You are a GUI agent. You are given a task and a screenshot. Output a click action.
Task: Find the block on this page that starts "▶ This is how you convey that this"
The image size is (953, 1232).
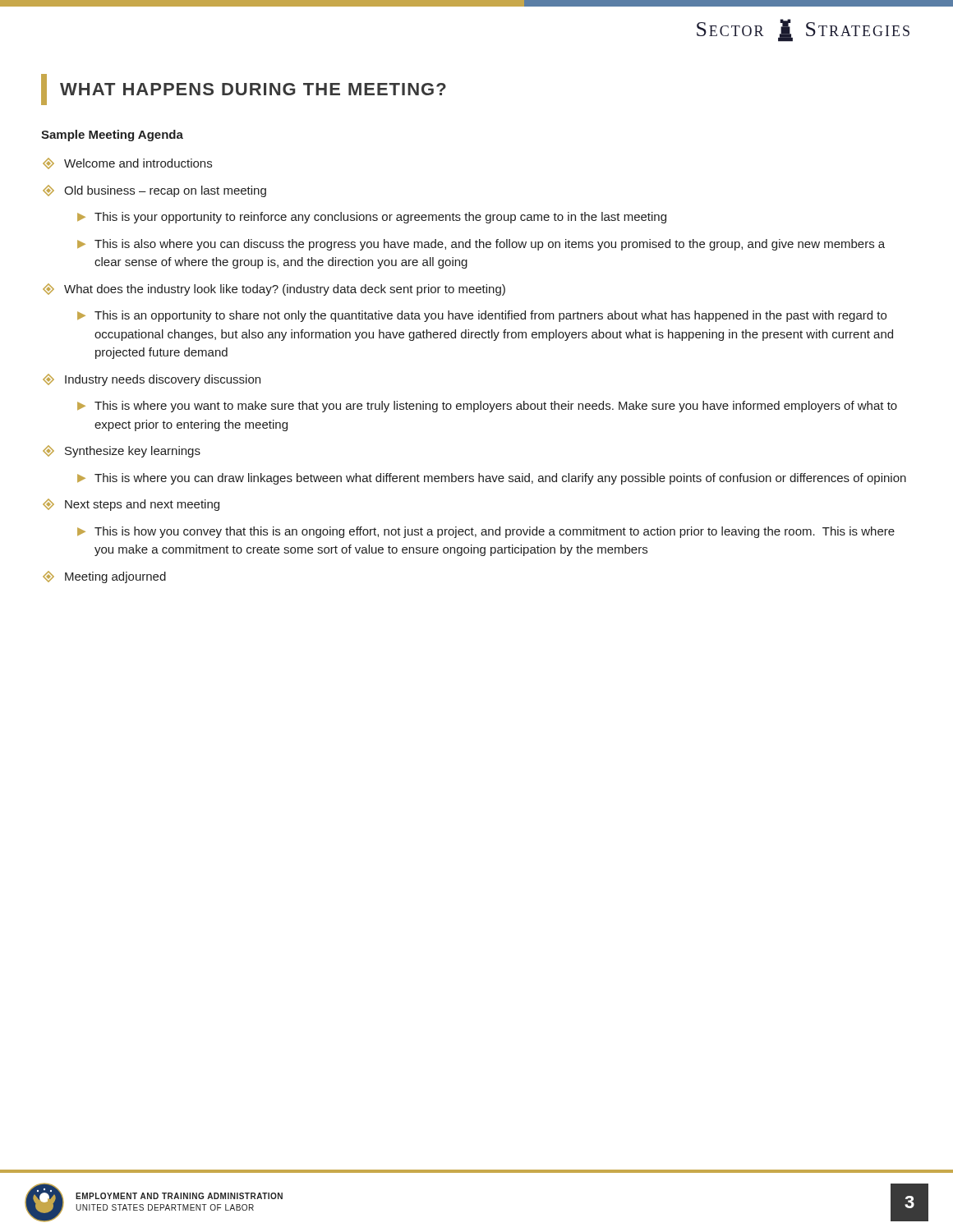pyautogui.click(x=495, y=540)
